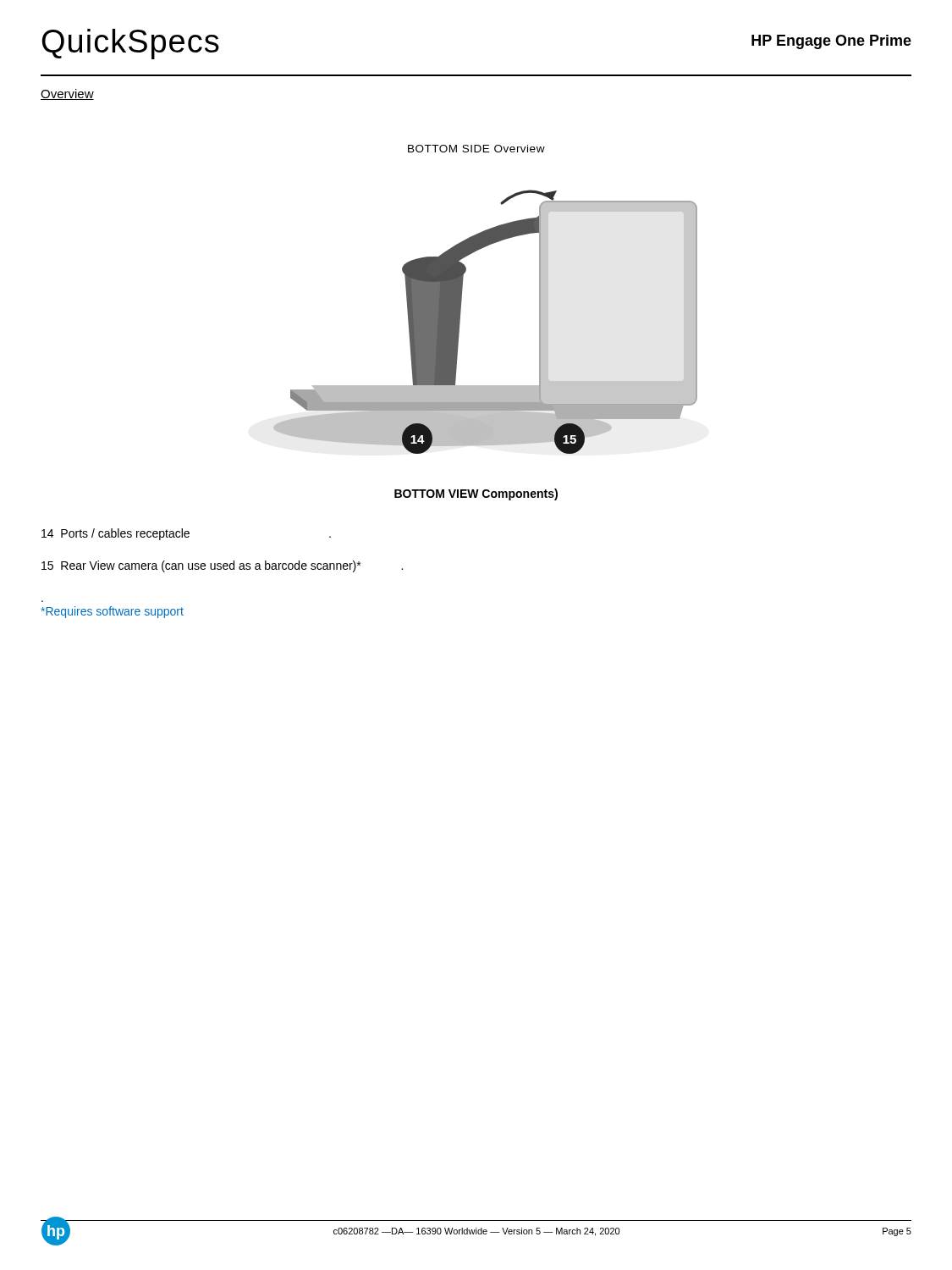Locate the list item that reads "14 Ports / cables receptacle"
This screenshot has height=1270, width=952.
tap(186, 533)
